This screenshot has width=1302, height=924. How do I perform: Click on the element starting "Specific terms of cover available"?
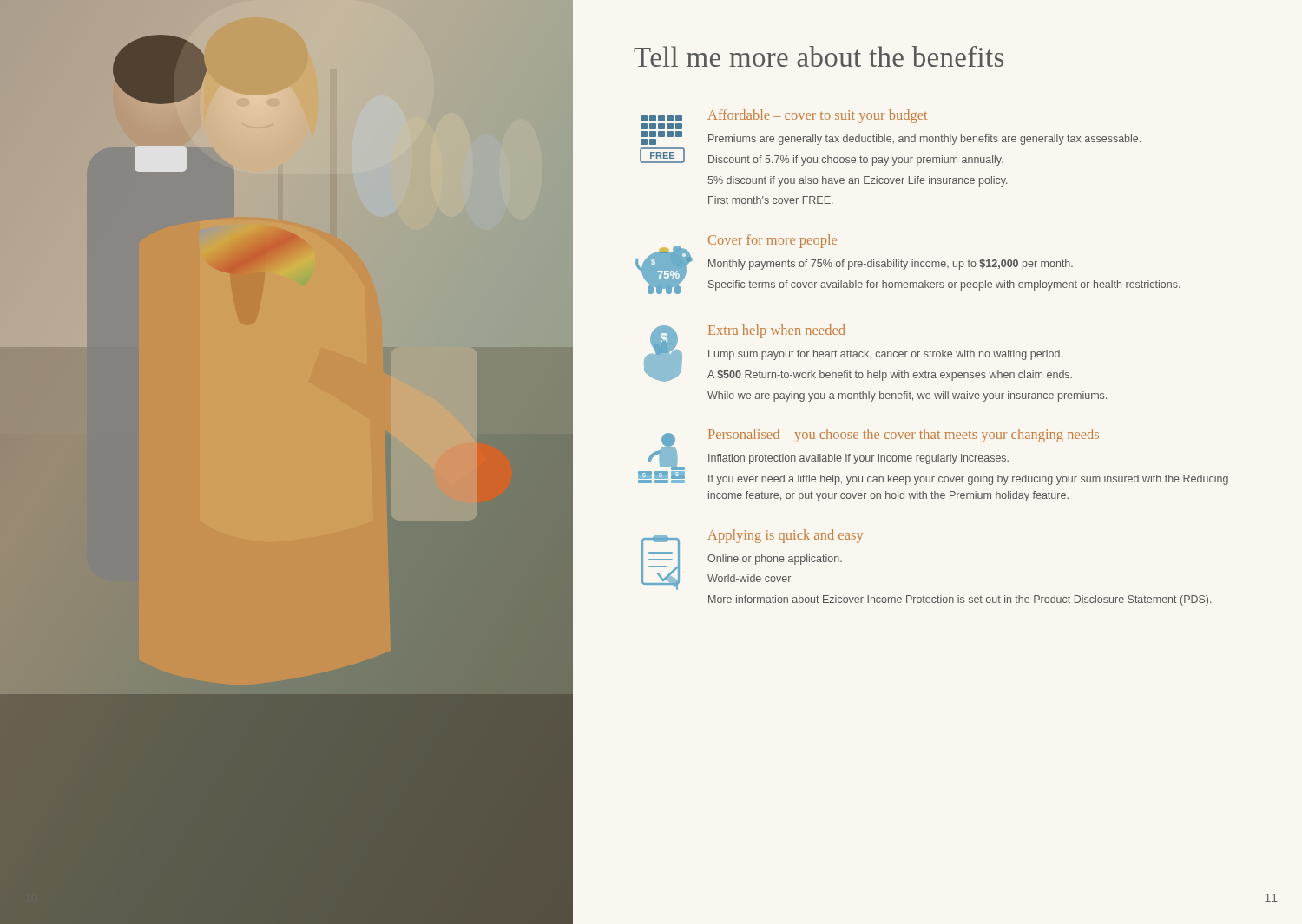(x=944, y=284)
